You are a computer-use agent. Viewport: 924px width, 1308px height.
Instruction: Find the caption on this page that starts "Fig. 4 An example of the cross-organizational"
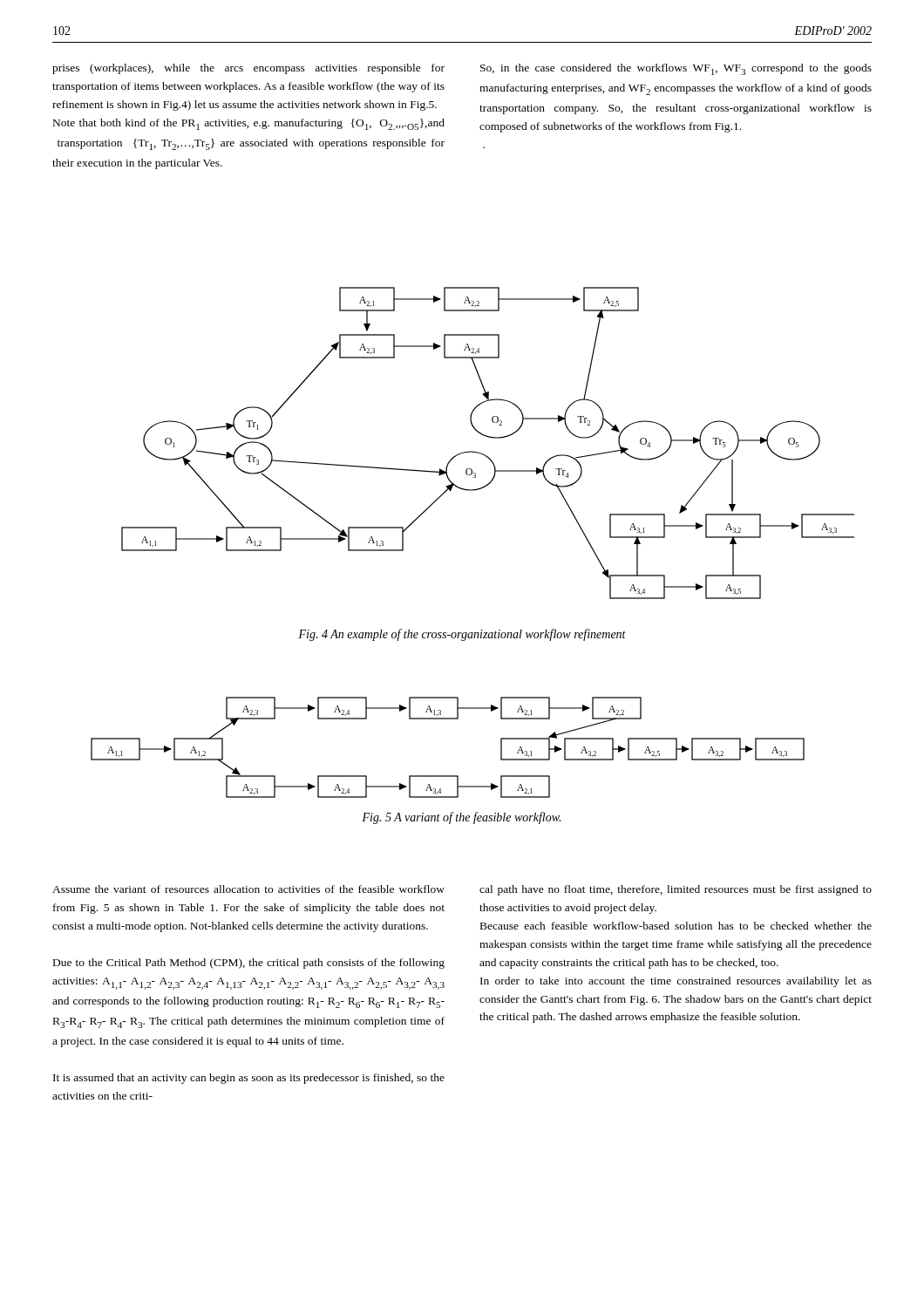pyautogui.click(x=462, y=634)
